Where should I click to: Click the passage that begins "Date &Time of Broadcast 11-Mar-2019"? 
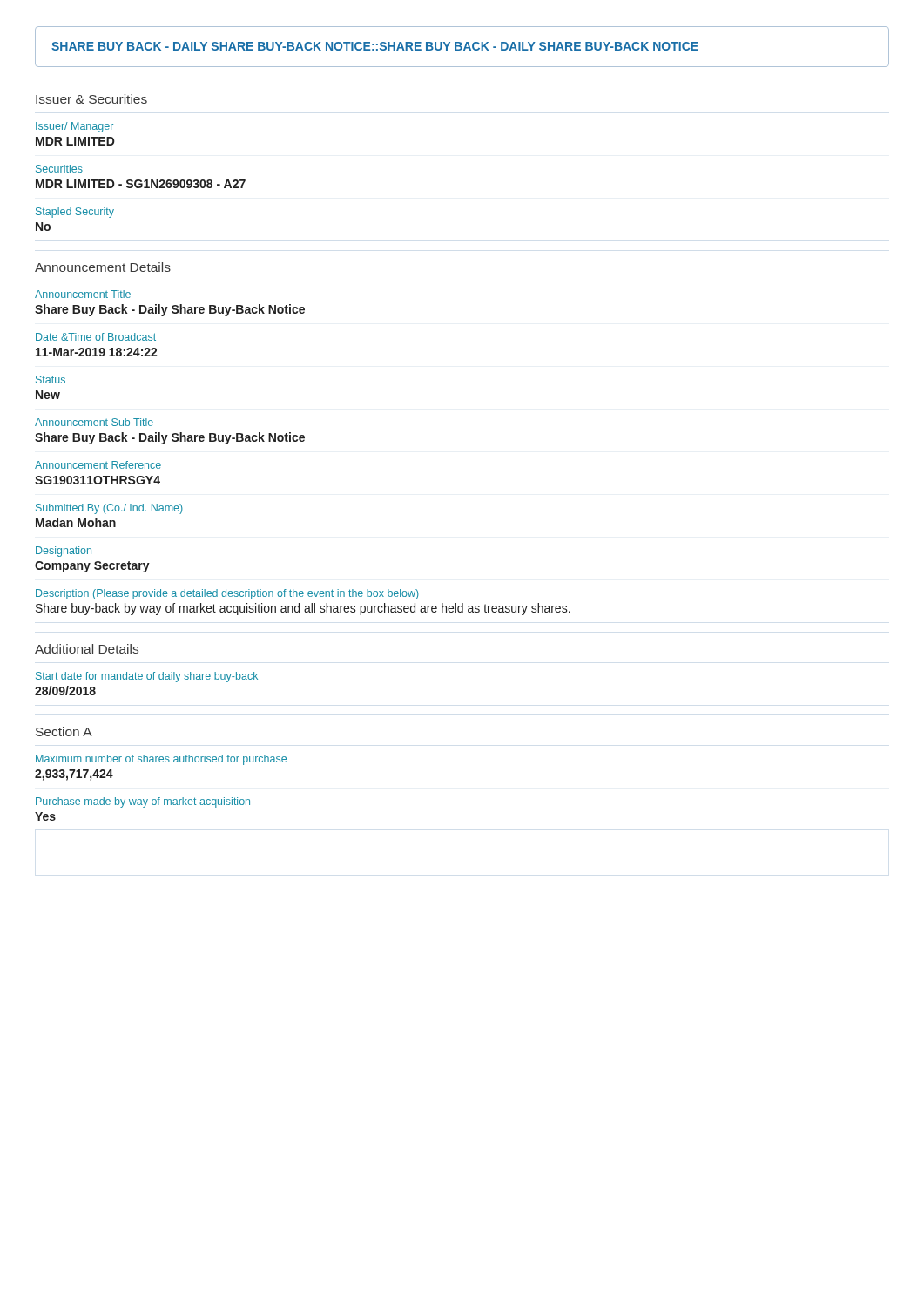[96, 337]
